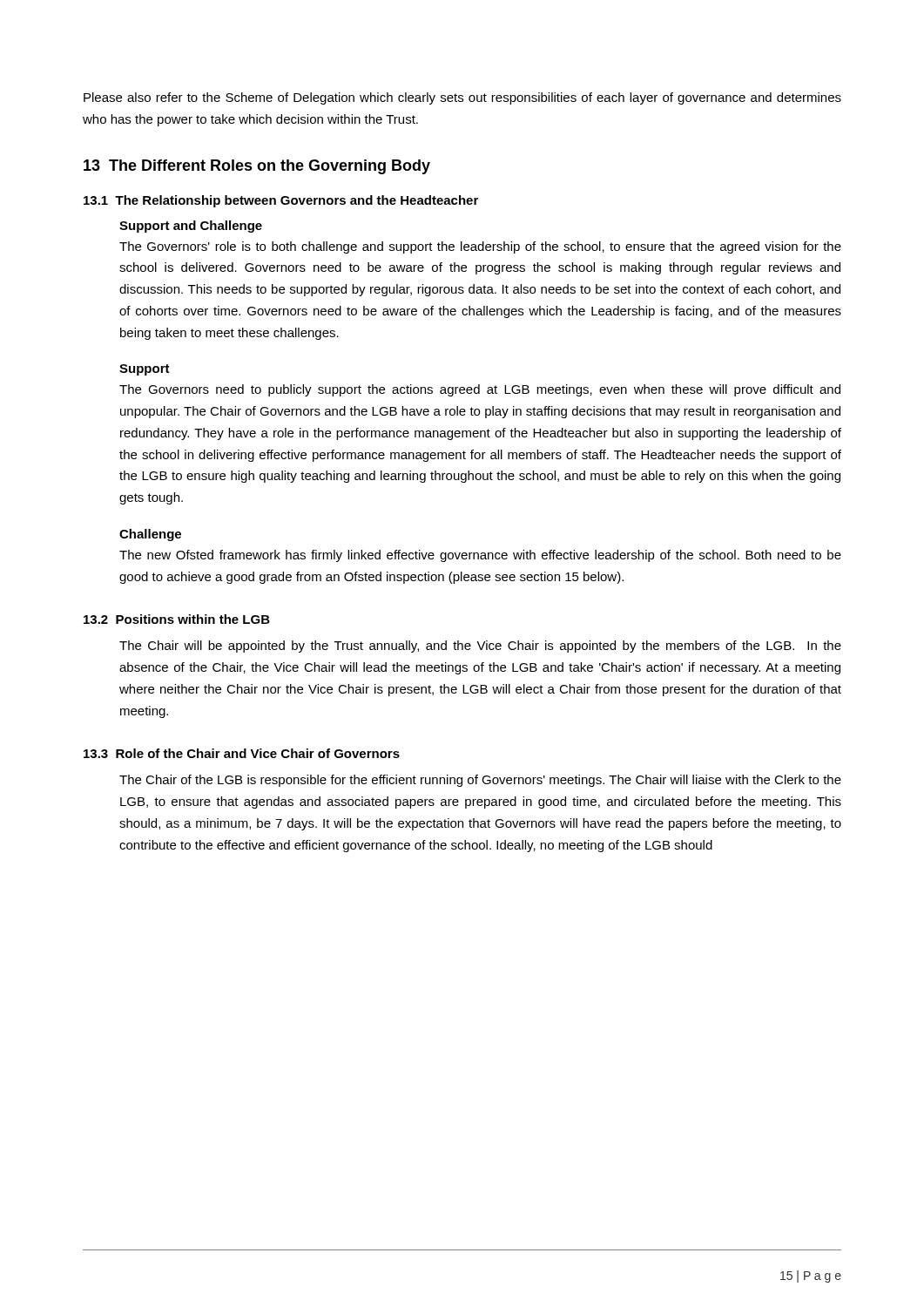
Task: Find the section header on this page that starts "13 The Different"
Action: click(257, 165)
